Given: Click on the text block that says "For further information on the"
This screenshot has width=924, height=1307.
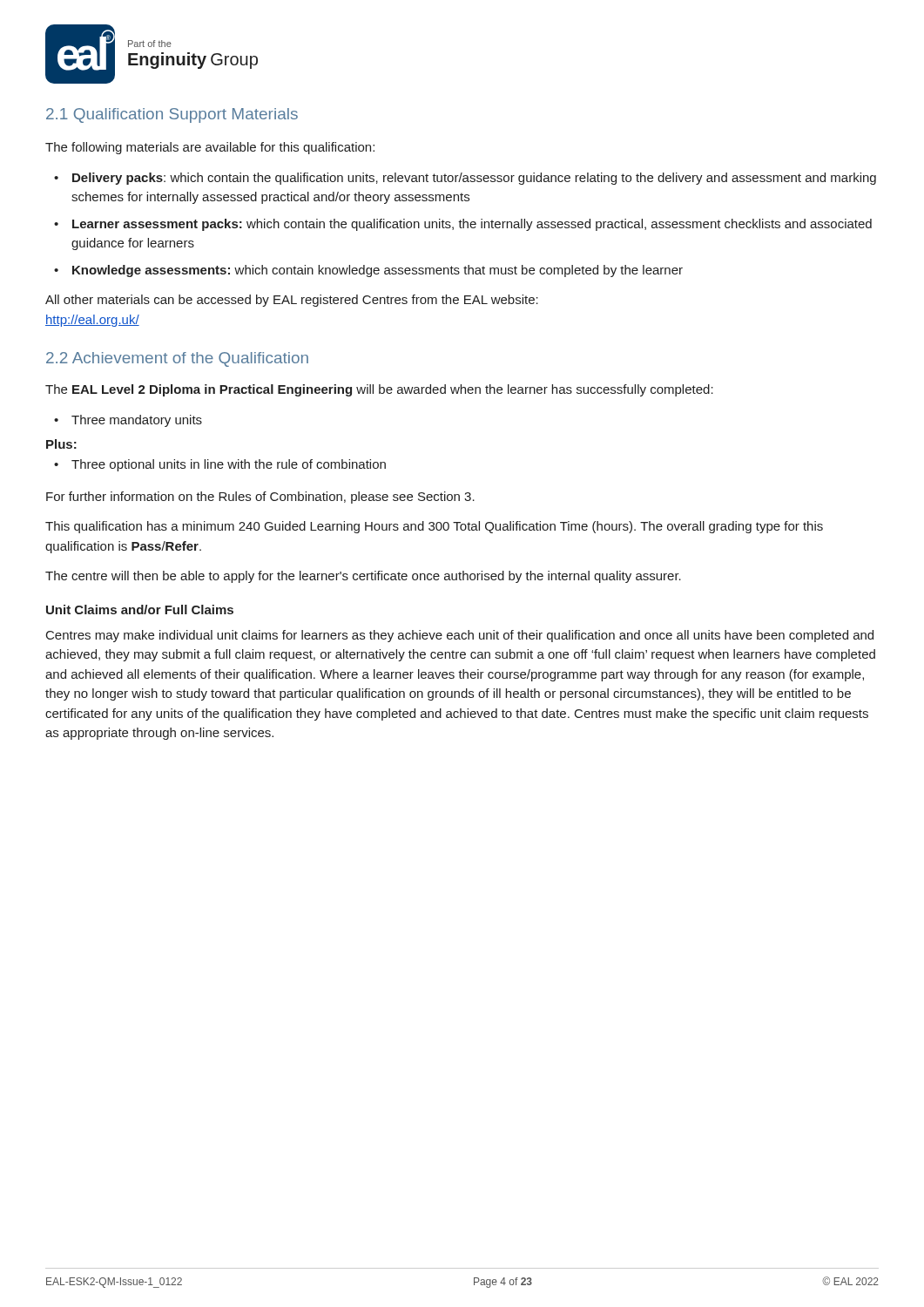Looking at the screenshot, I should (x=260, y=496).
